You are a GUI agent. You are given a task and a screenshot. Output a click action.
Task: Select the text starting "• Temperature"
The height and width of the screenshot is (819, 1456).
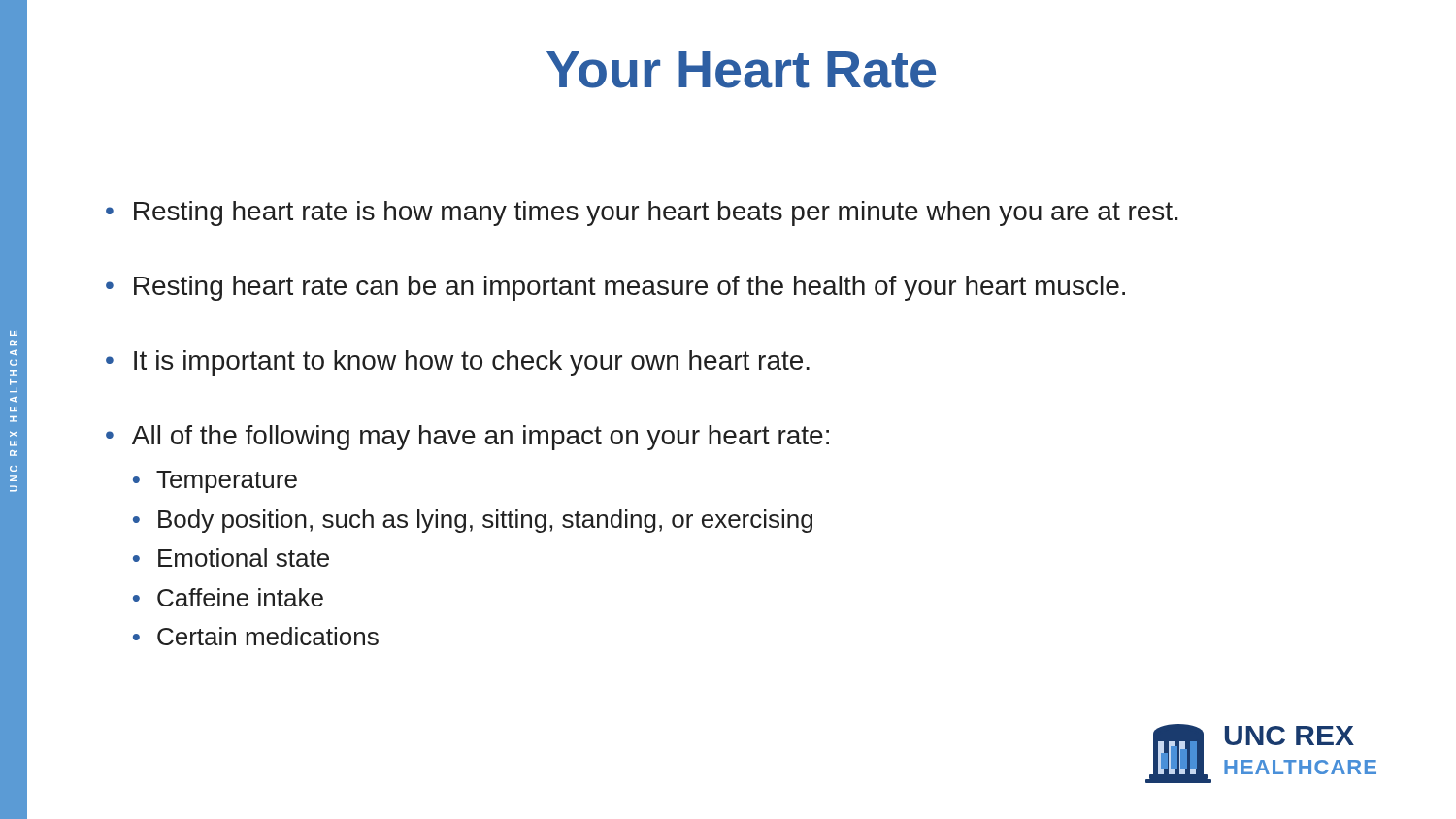[215, 480]
